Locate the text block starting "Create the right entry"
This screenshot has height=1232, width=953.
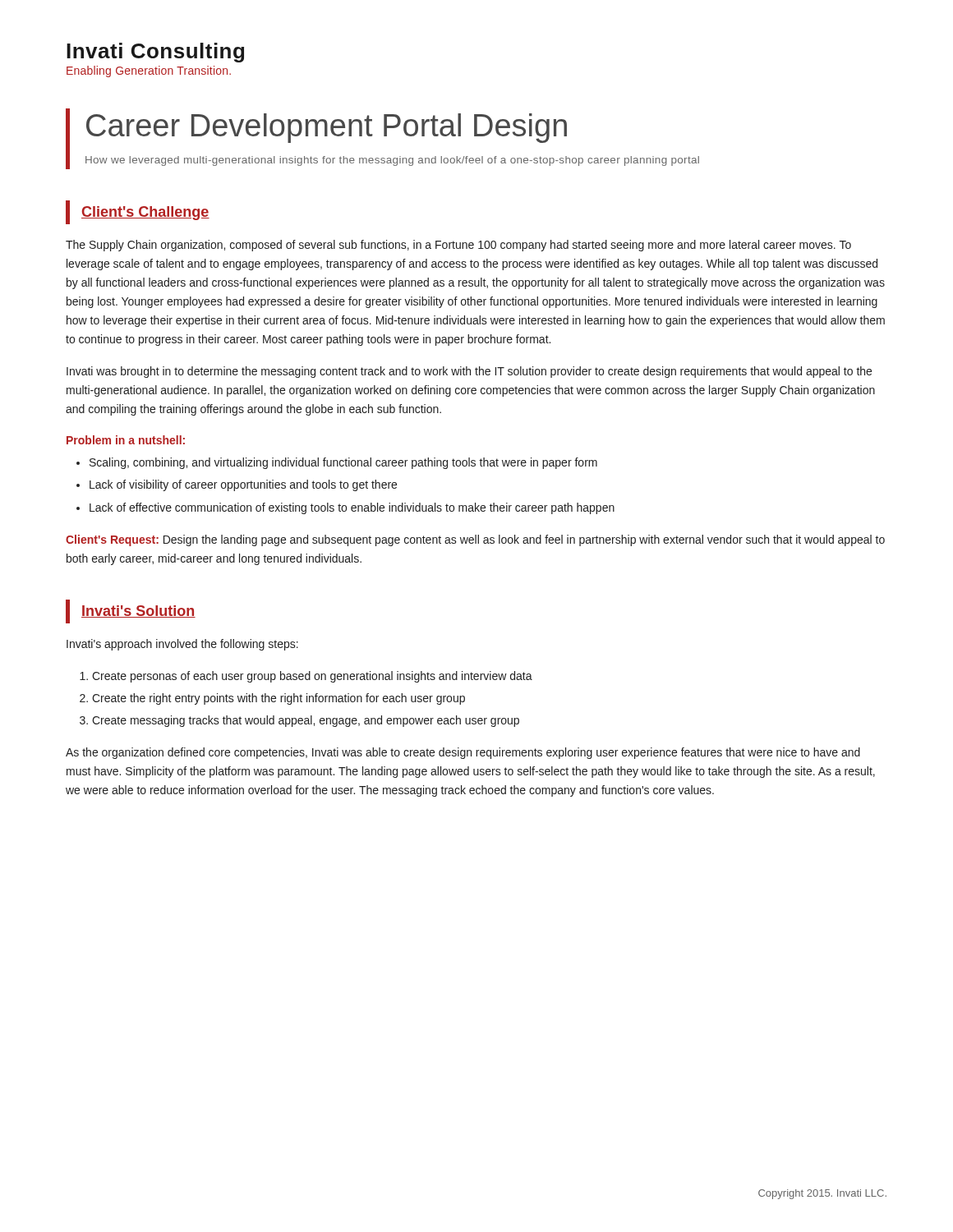click(x=279, y=698)
